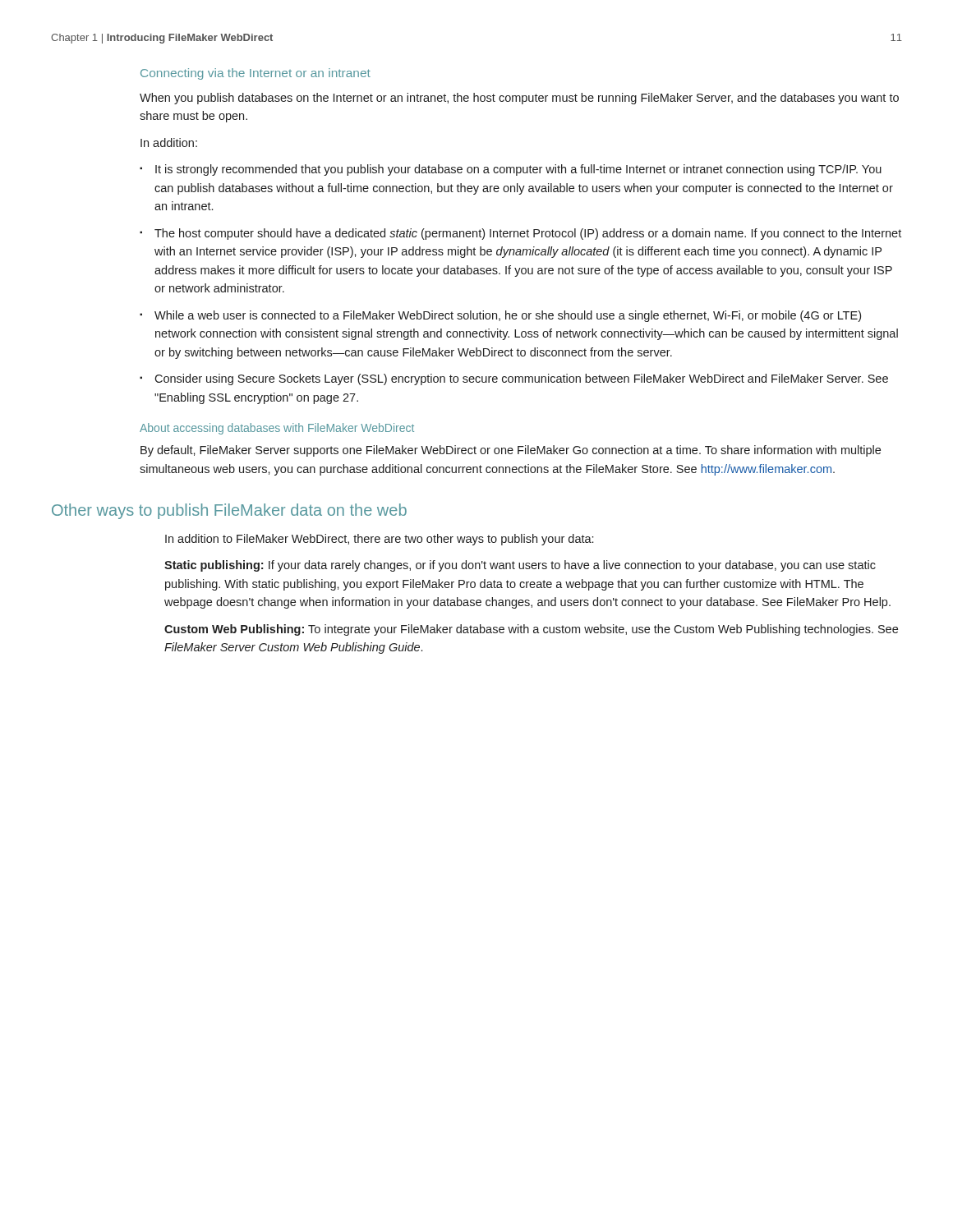Point to the block starting "In addition:"
953x1232 pixels.
pos(169,143)
